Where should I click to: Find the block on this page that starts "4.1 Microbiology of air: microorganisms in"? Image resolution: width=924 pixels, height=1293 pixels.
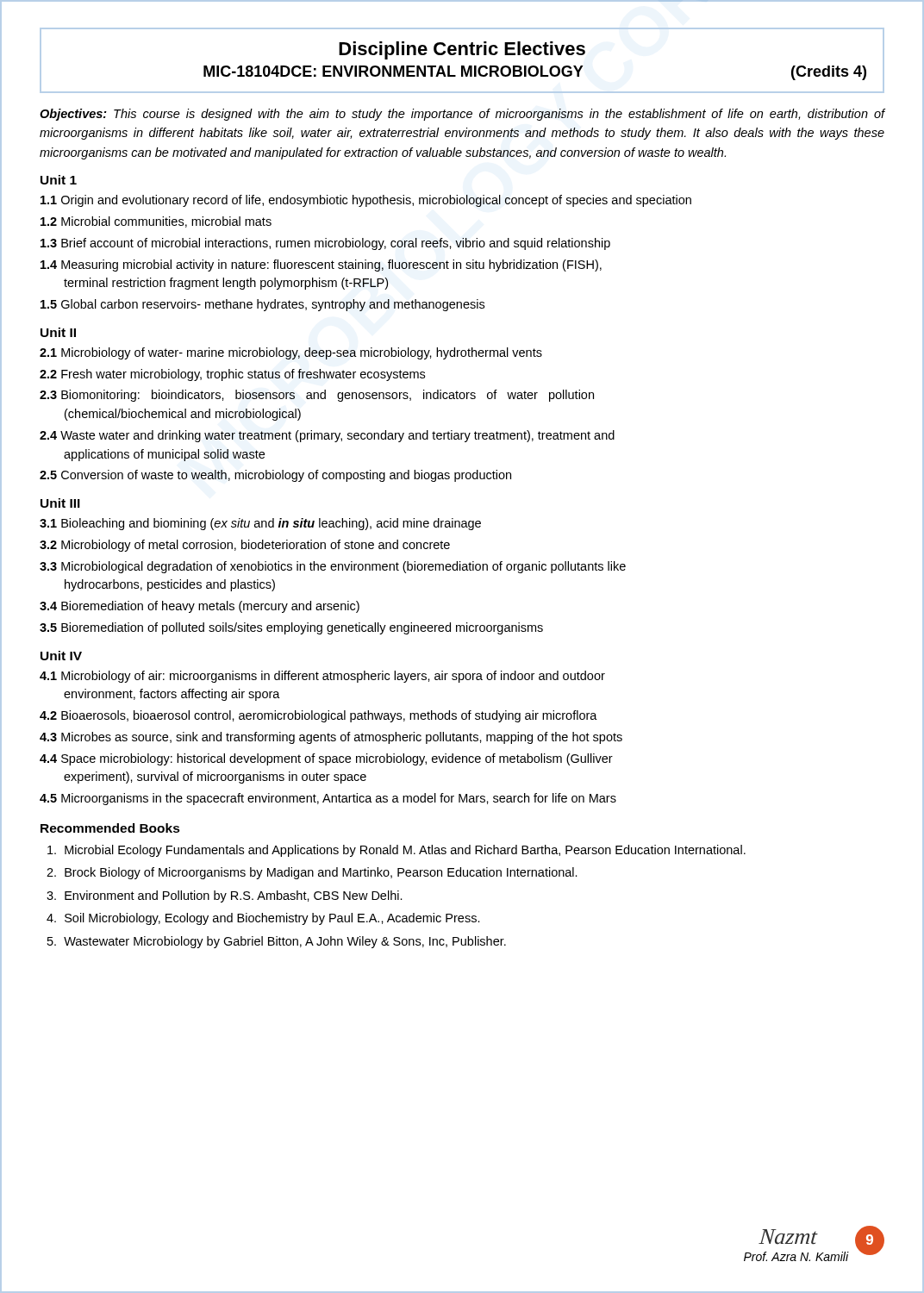coord(462,687)
